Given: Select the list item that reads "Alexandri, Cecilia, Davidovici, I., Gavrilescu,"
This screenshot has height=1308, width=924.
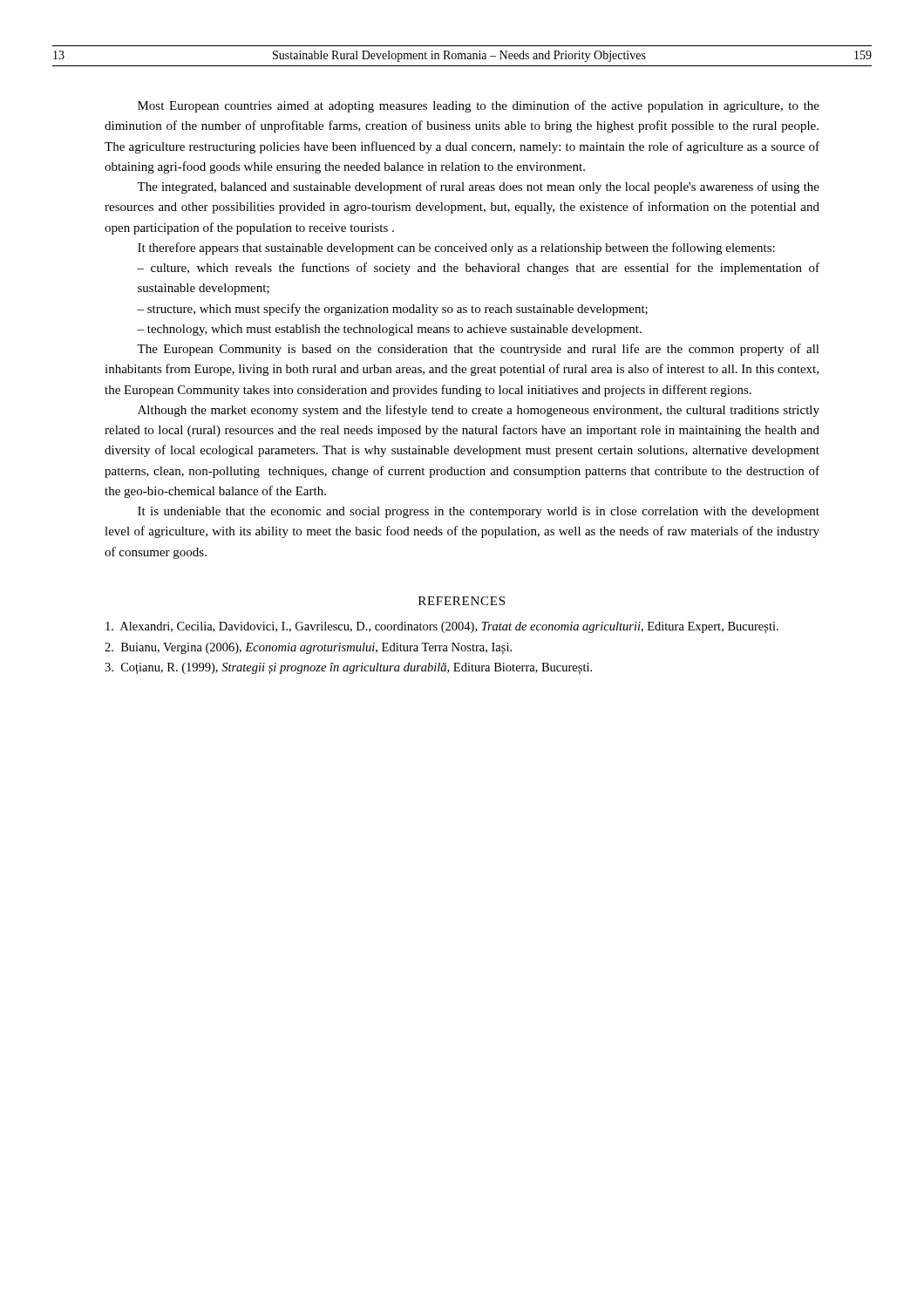Looking at the screenshot, I should pyautogui.click(x=462, y=627).
